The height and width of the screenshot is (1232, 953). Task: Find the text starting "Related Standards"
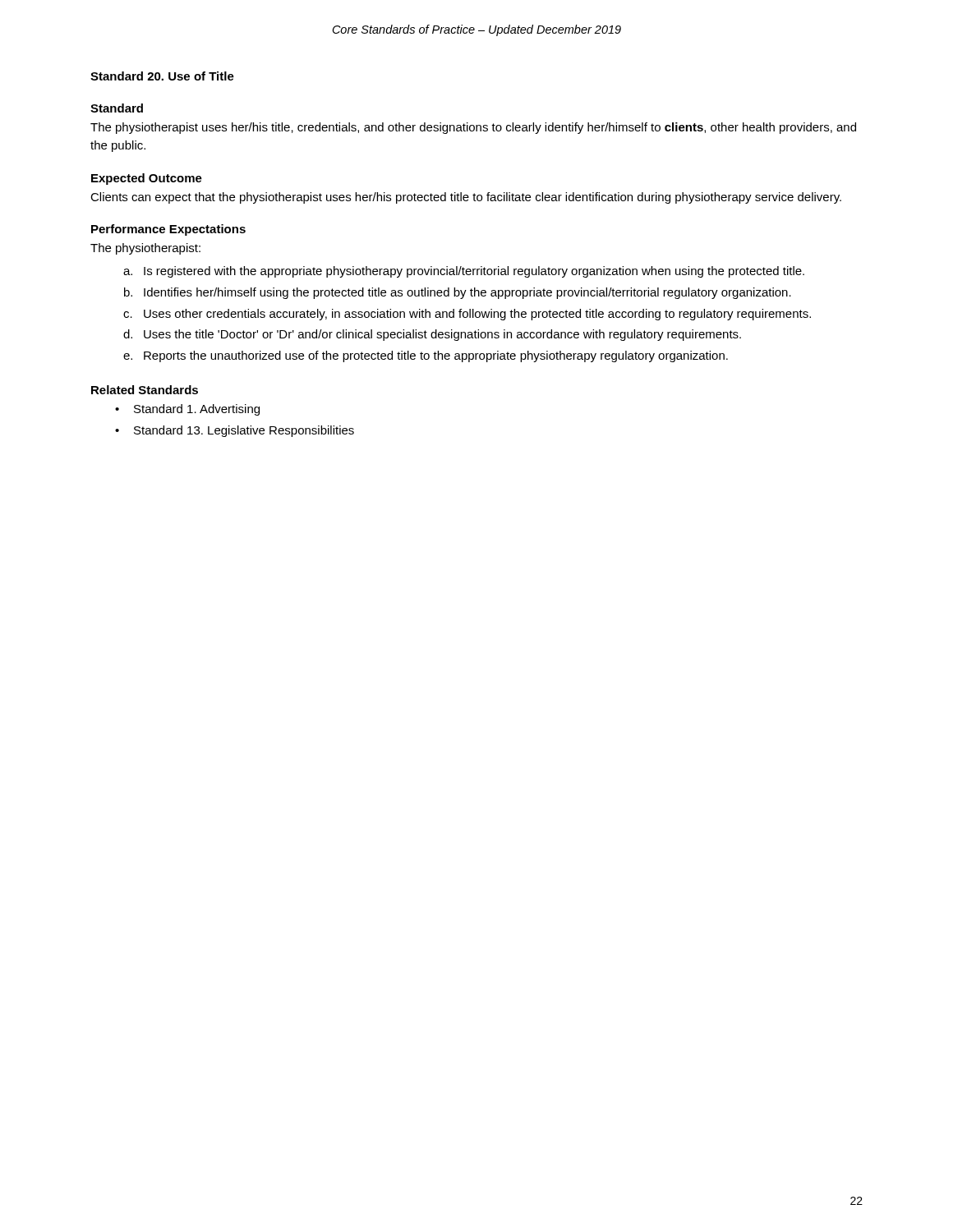click(x=144, y=389)
